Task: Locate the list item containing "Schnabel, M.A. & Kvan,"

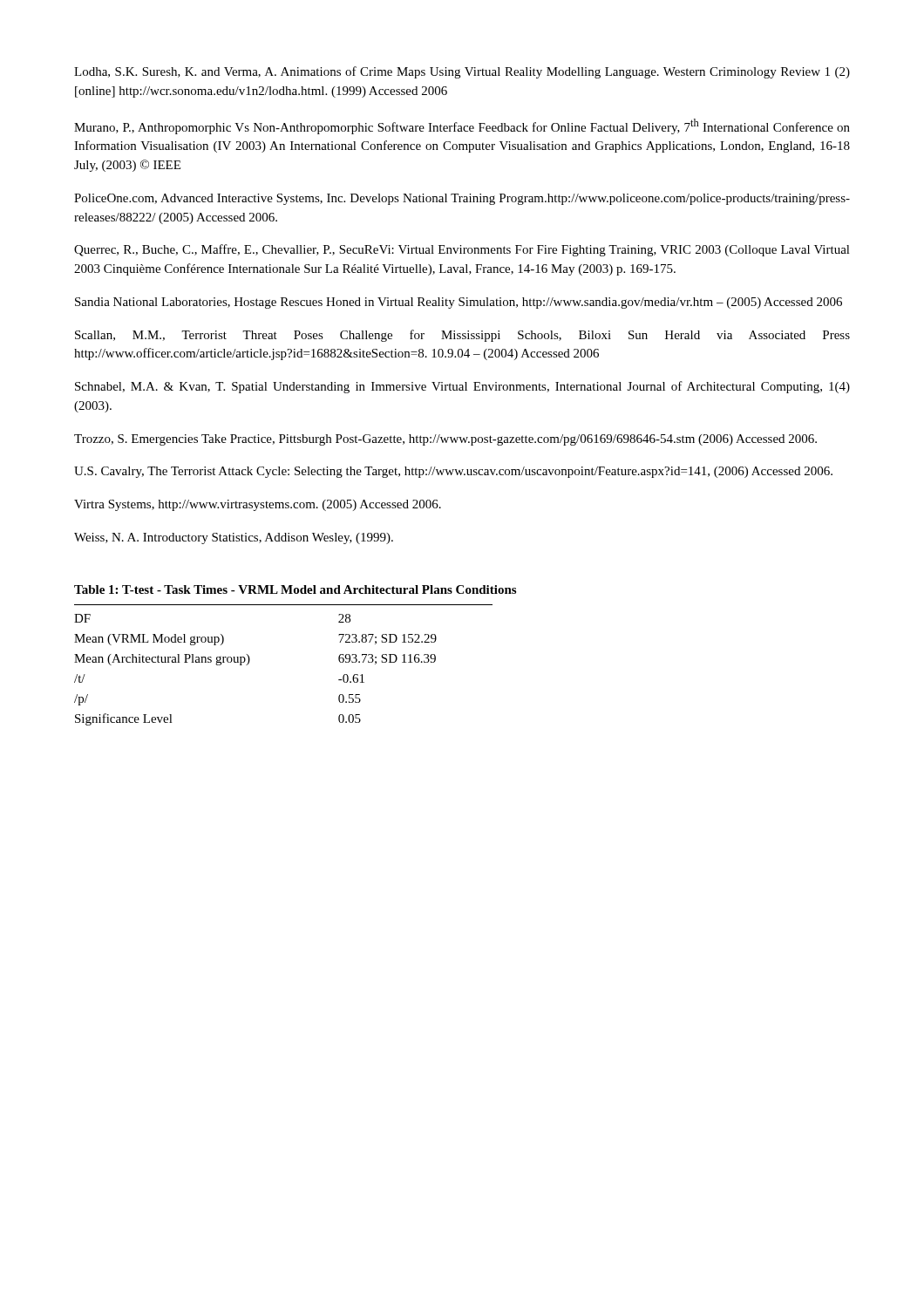Action: 462,396
